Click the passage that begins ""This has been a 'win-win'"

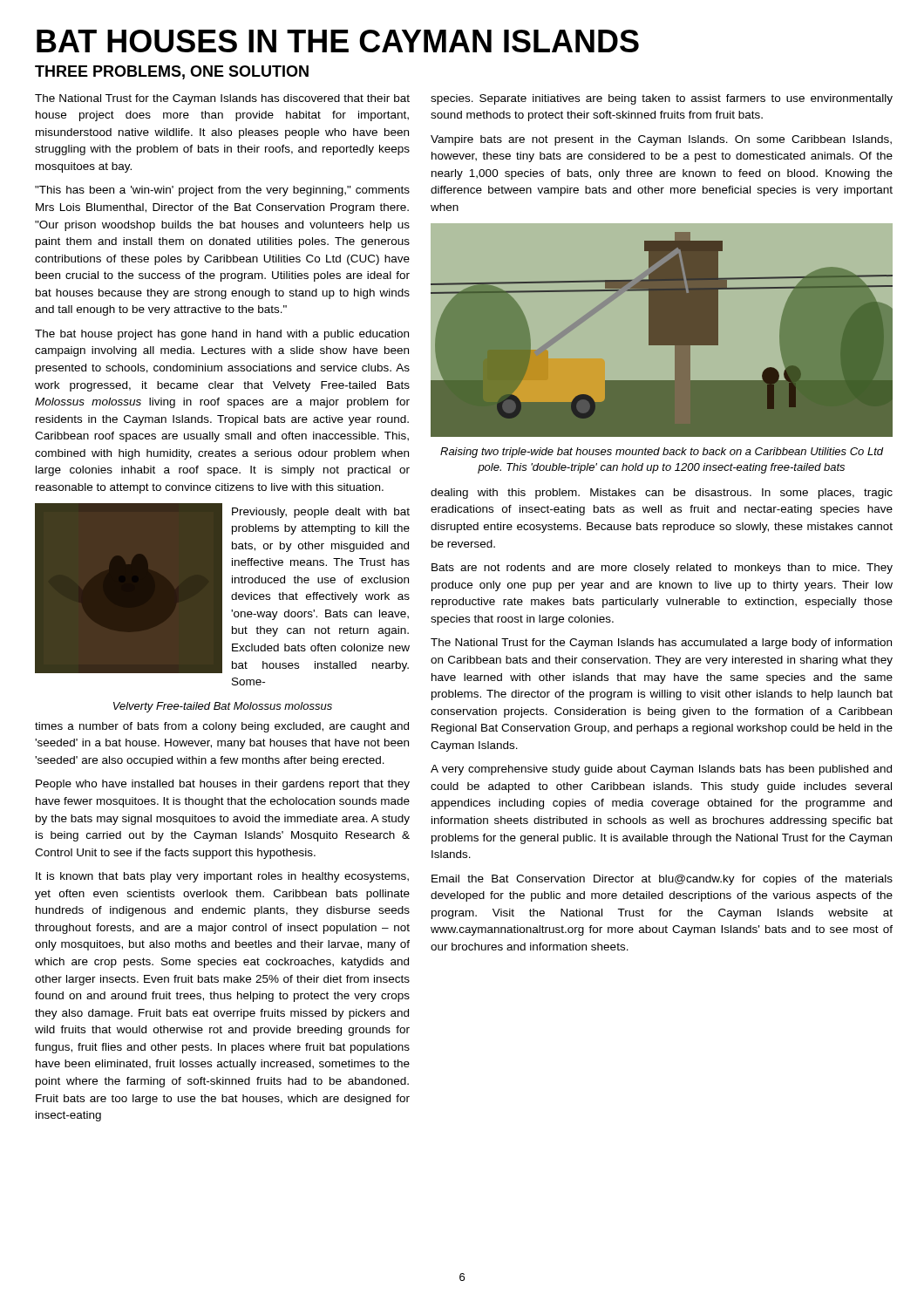point(222,250)
